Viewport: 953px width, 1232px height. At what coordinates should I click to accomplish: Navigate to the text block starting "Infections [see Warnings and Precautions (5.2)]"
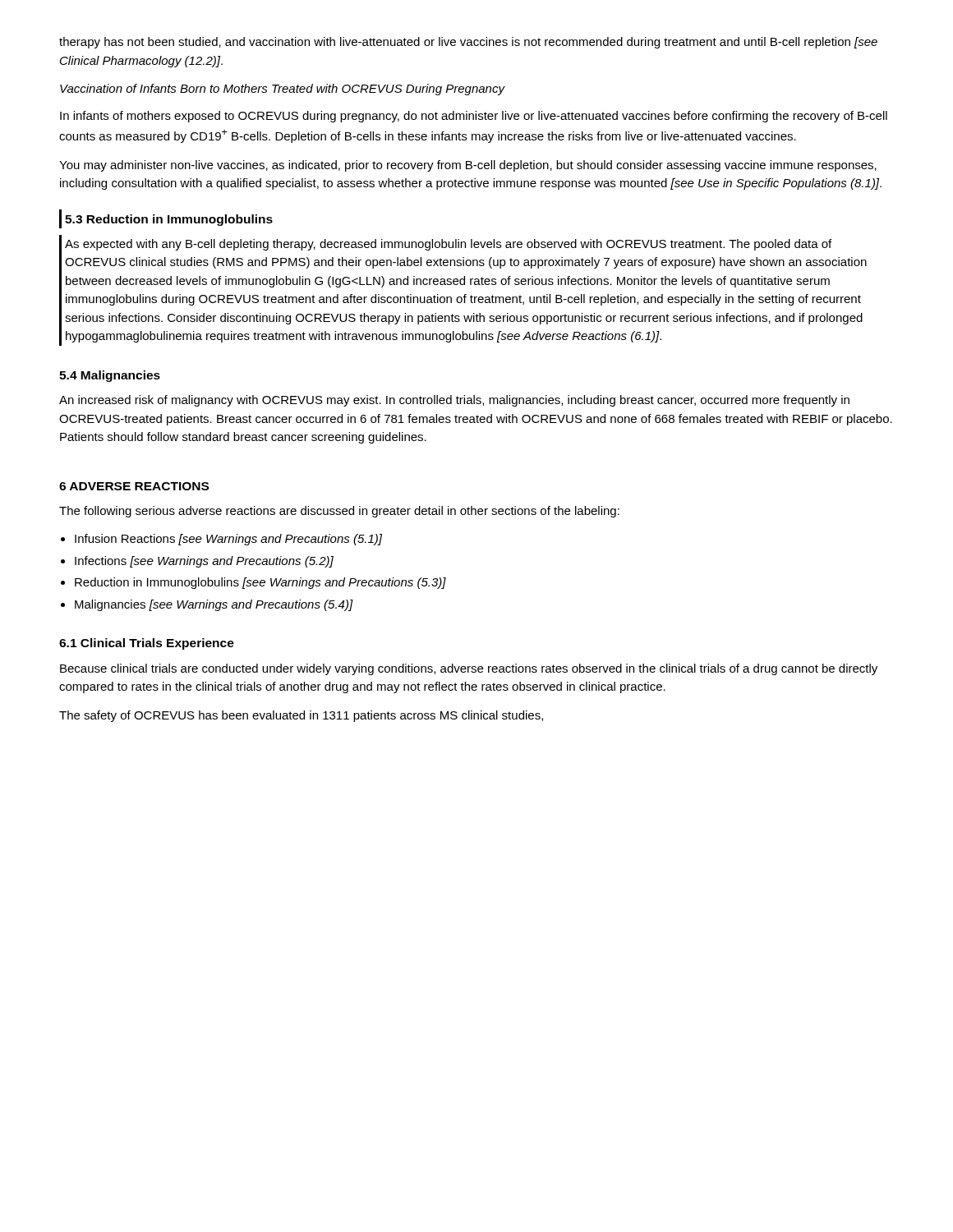click(x=204, y=560)
